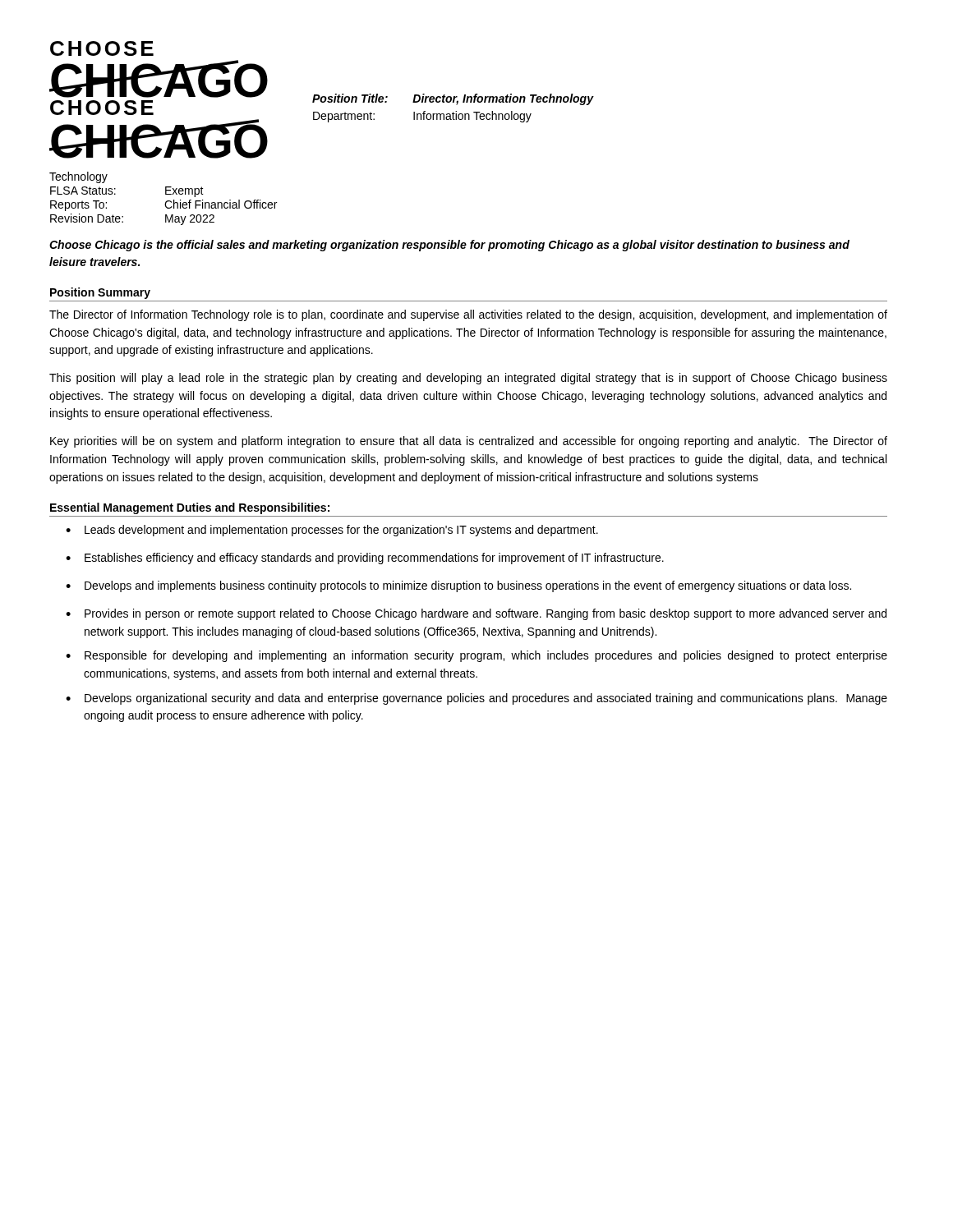The image size is (953, 1232).
Task: Point to the block beginning "• Provides in person or remote support related"
Action: point(476,623)
